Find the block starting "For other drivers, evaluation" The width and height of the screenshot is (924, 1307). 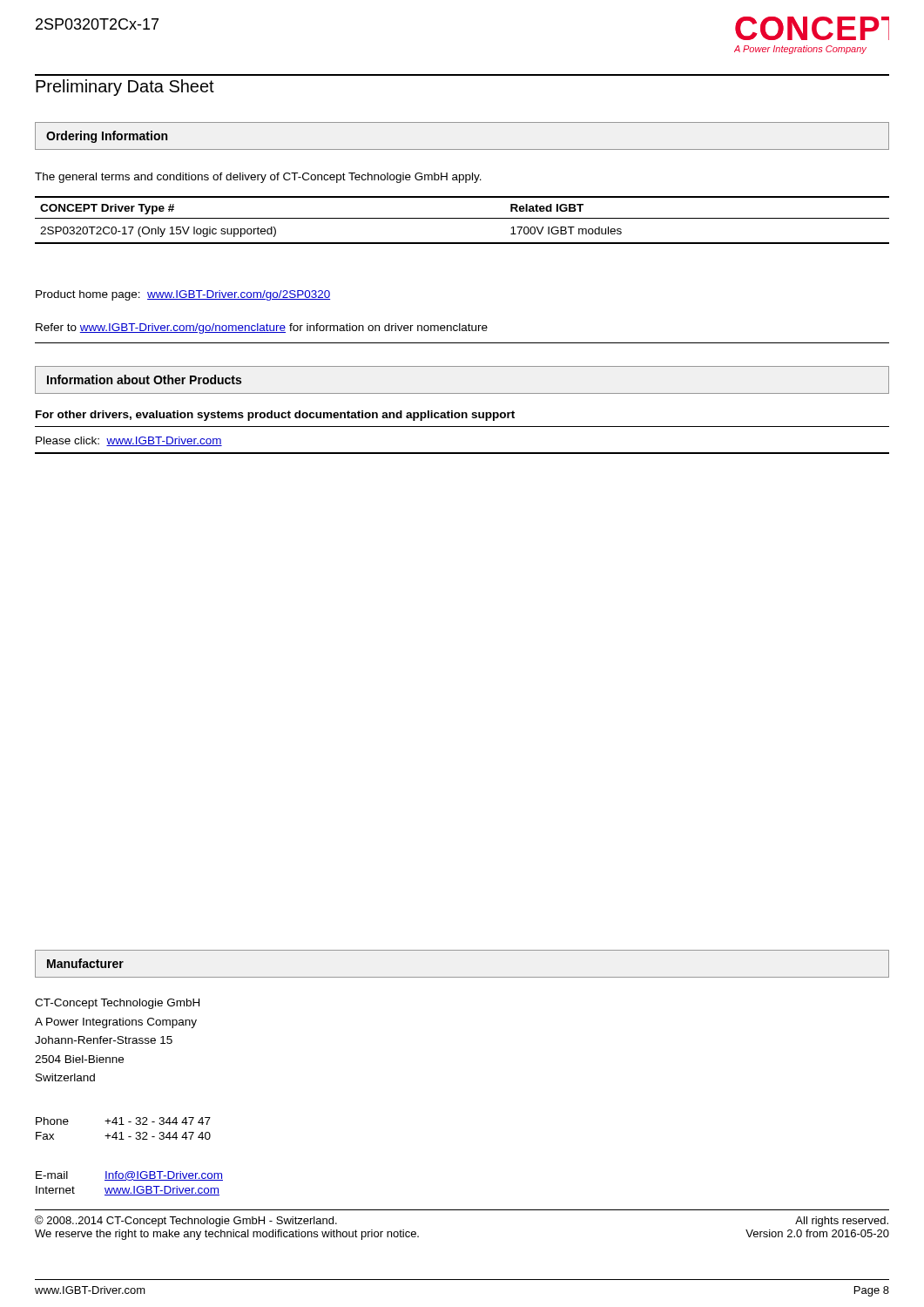pos(275,414)
